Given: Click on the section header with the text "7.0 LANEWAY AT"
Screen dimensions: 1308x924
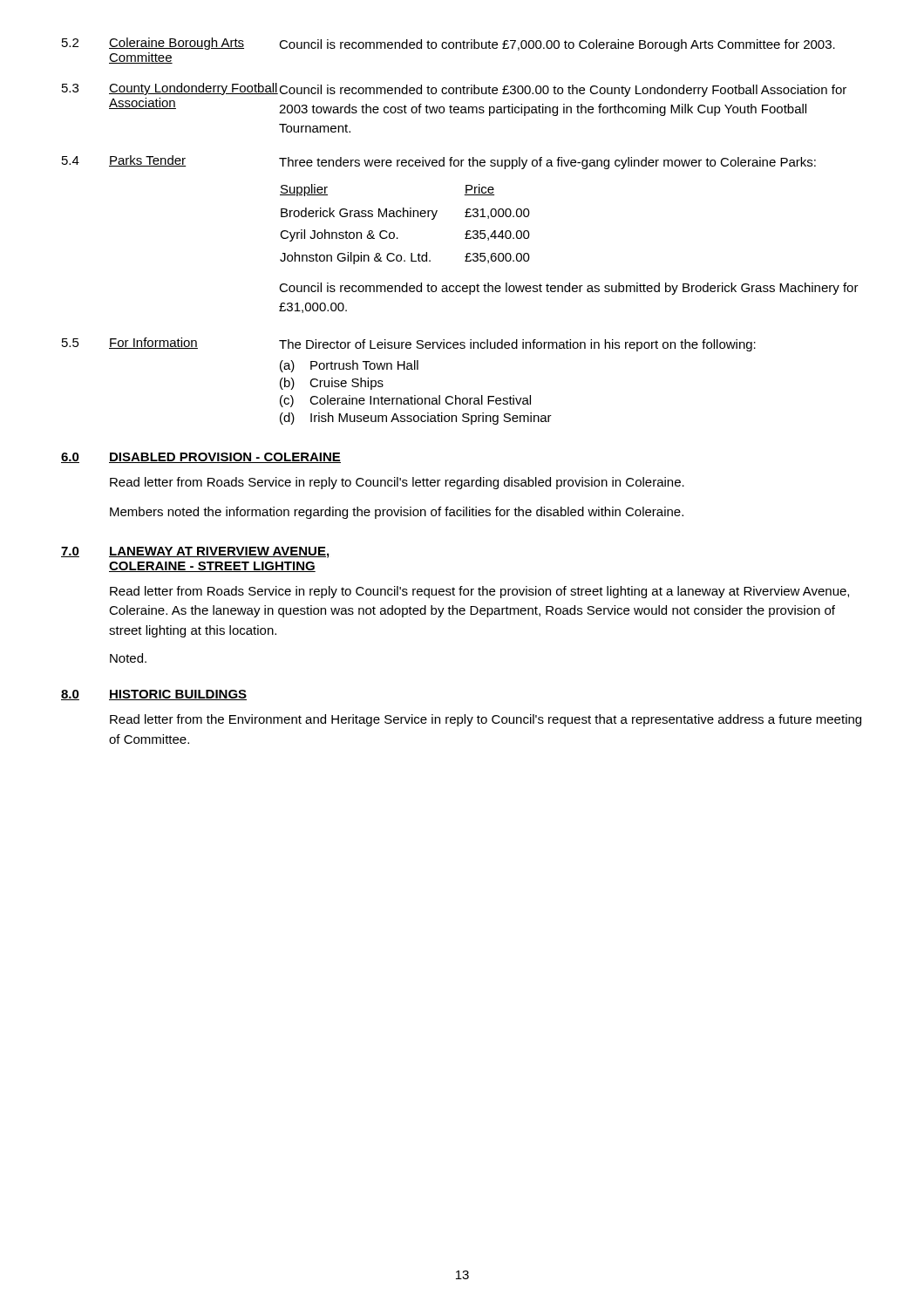Looking at the screenshot, I should [195, 558].
